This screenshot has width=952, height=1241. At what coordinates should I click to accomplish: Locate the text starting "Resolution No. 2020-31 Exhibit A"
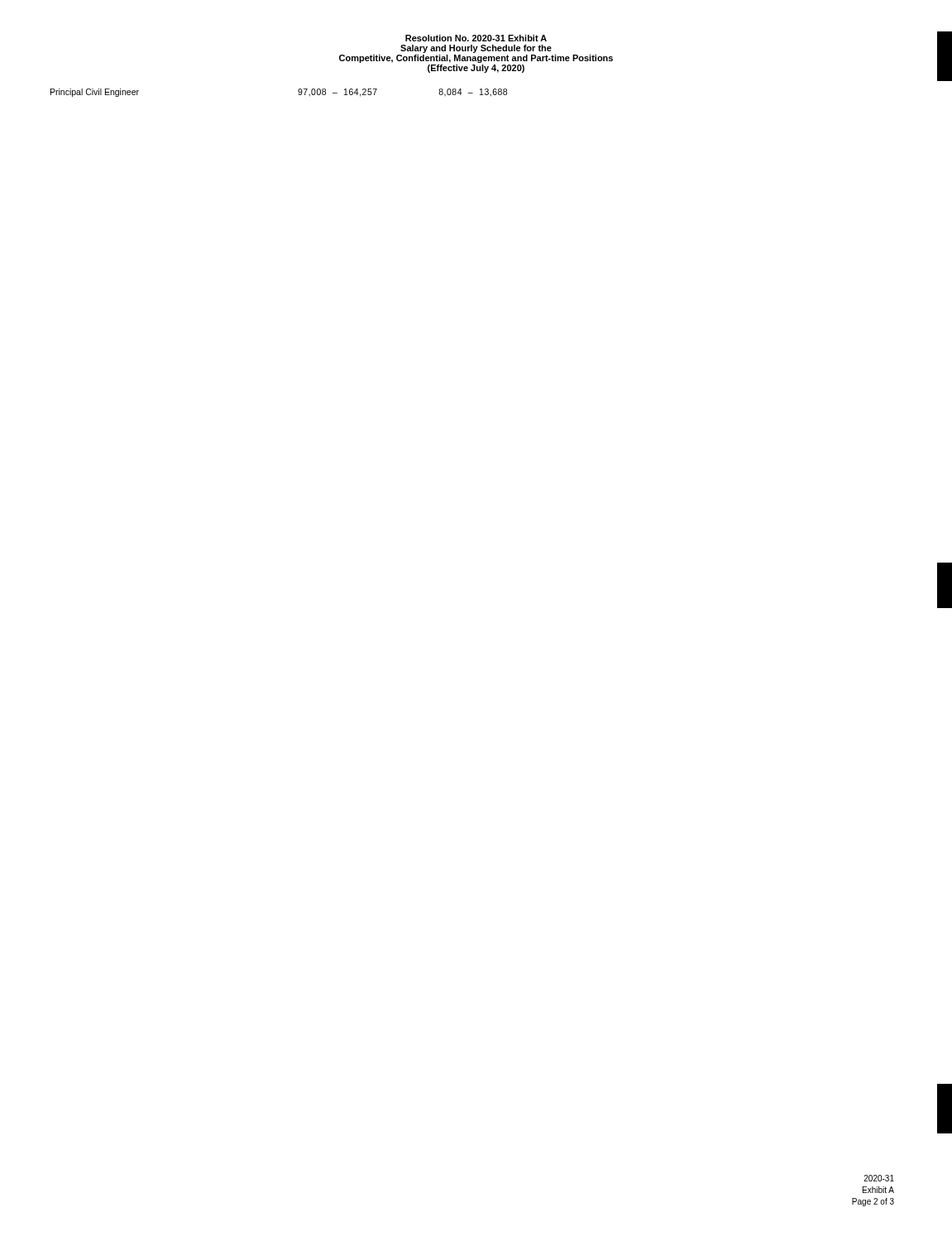476,53
